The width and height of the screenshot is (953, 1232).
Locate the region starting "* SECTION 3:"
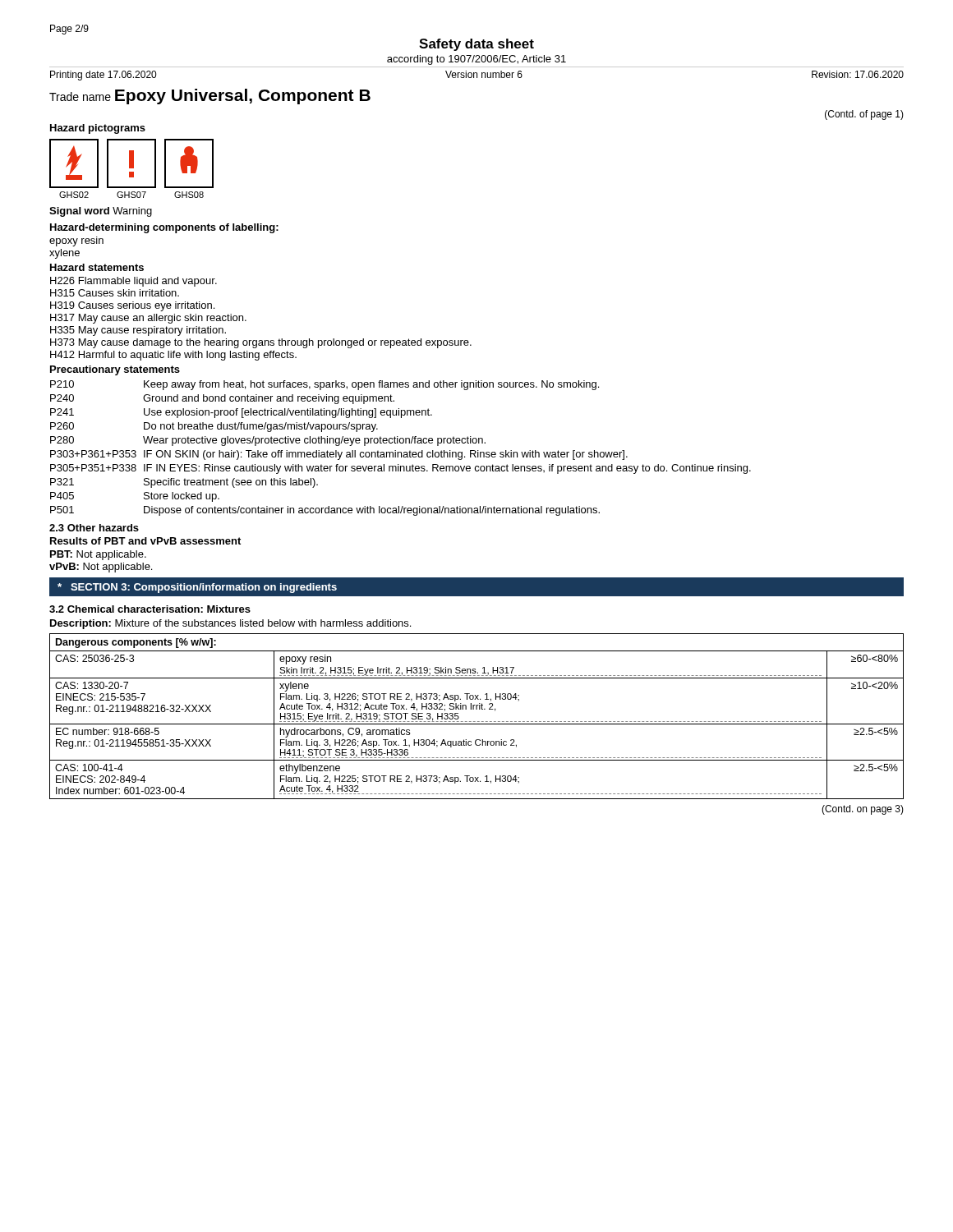pos(197,587)
